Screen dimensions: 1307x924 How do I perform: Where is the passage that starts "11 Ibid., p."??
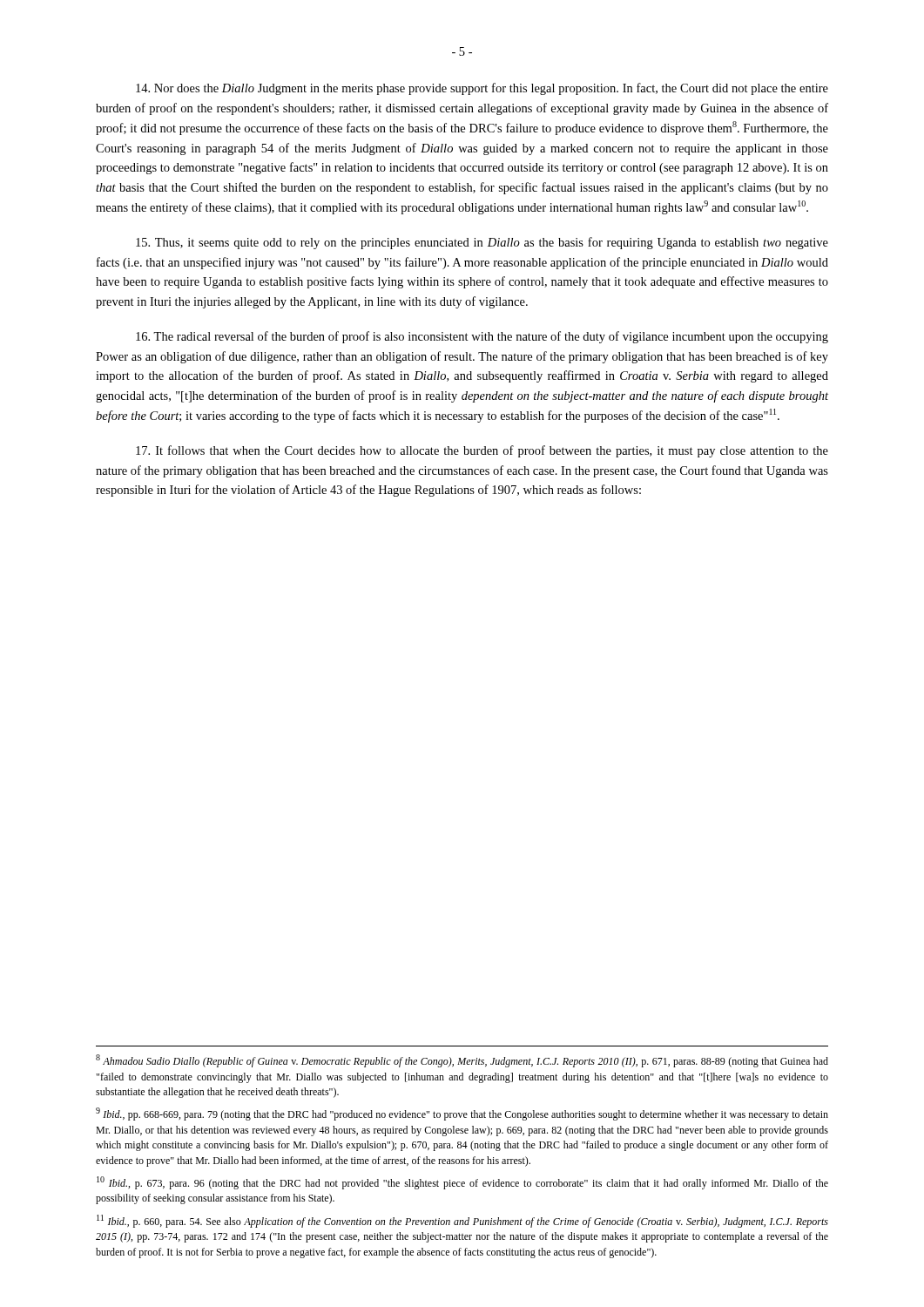tap(462, 1235)
